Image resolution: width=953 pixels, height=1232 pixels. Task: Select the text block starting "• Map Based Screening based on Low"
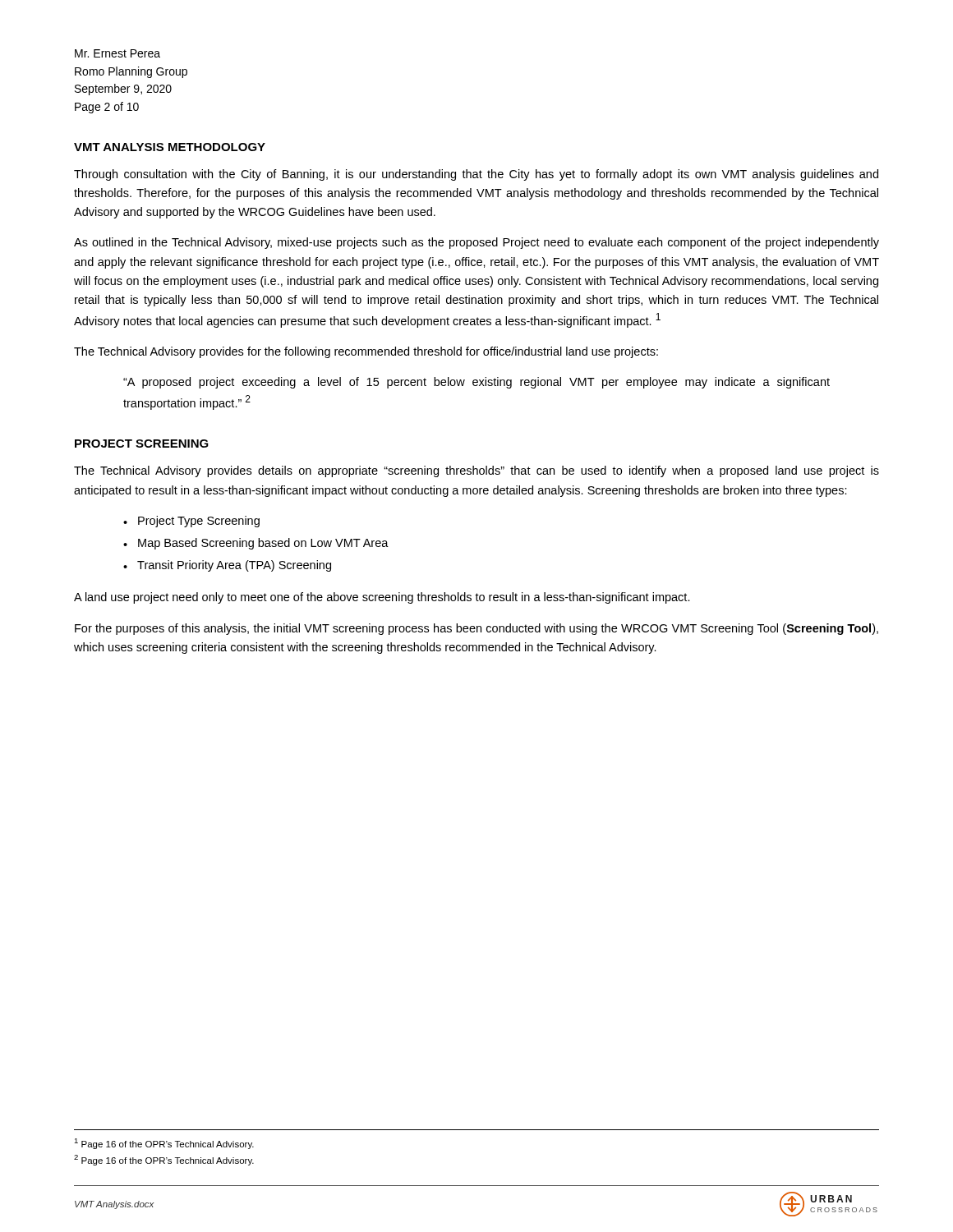coord(256,544)
